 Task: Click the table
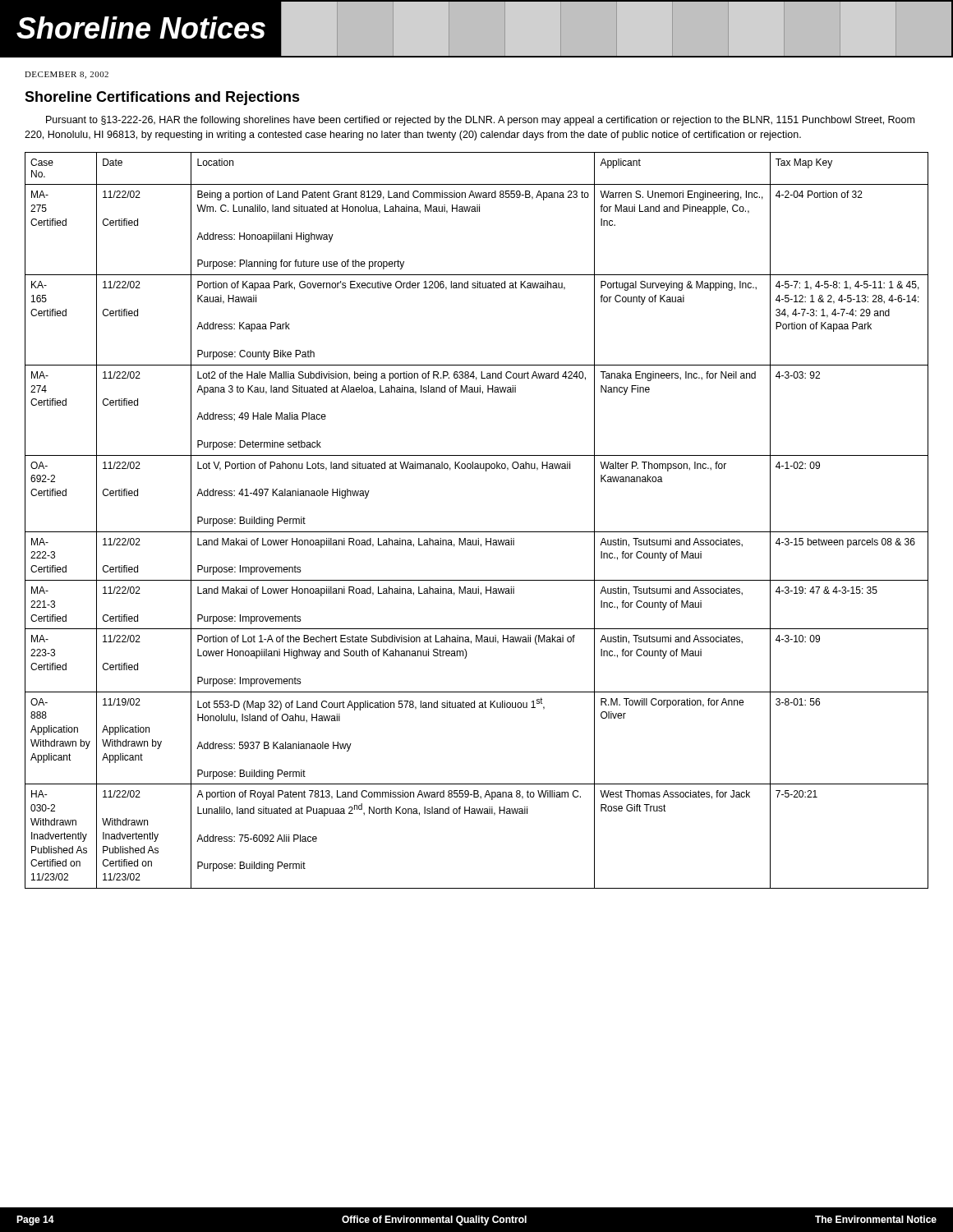point(476,520)
